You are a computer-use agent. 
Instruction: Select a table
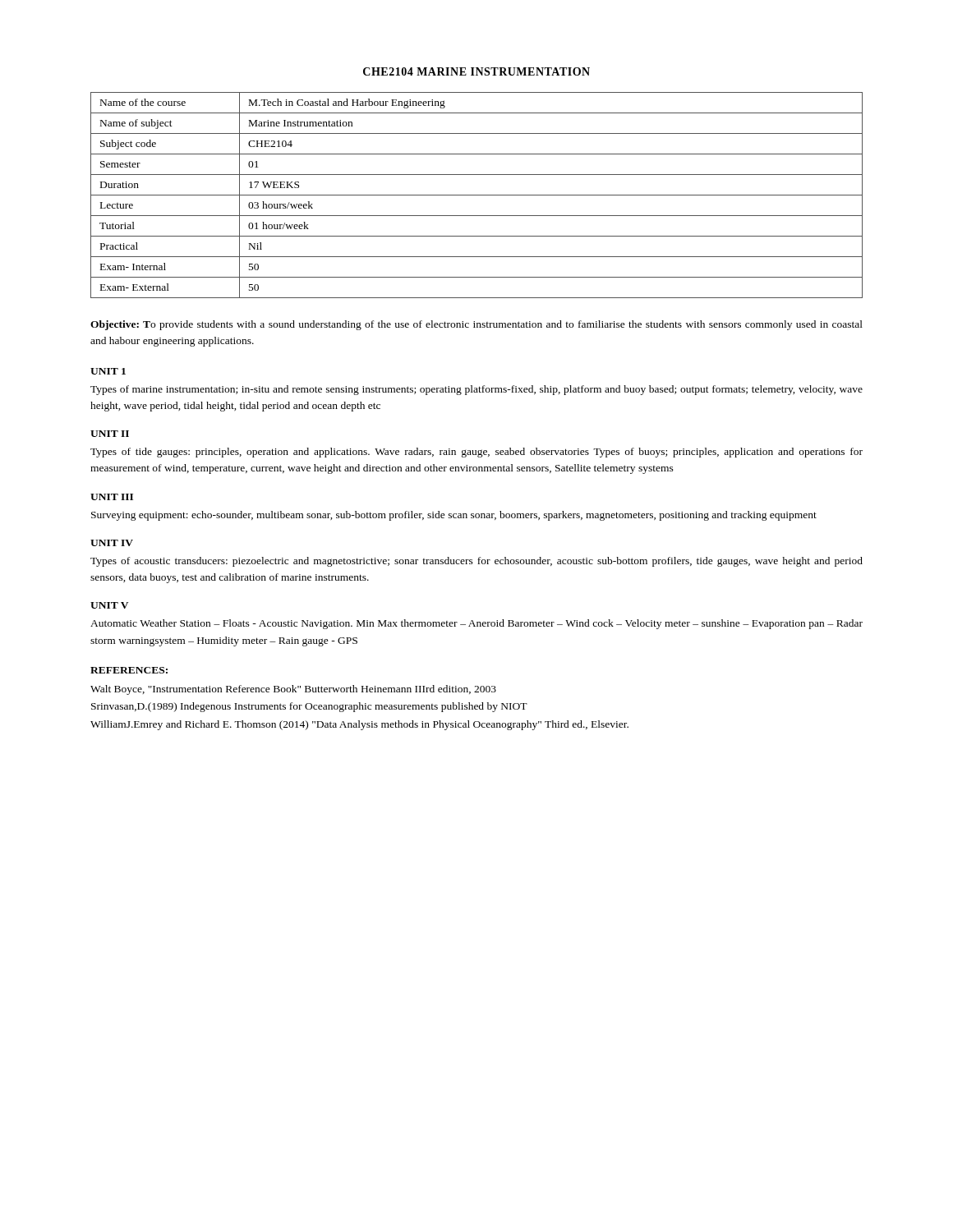476,195
